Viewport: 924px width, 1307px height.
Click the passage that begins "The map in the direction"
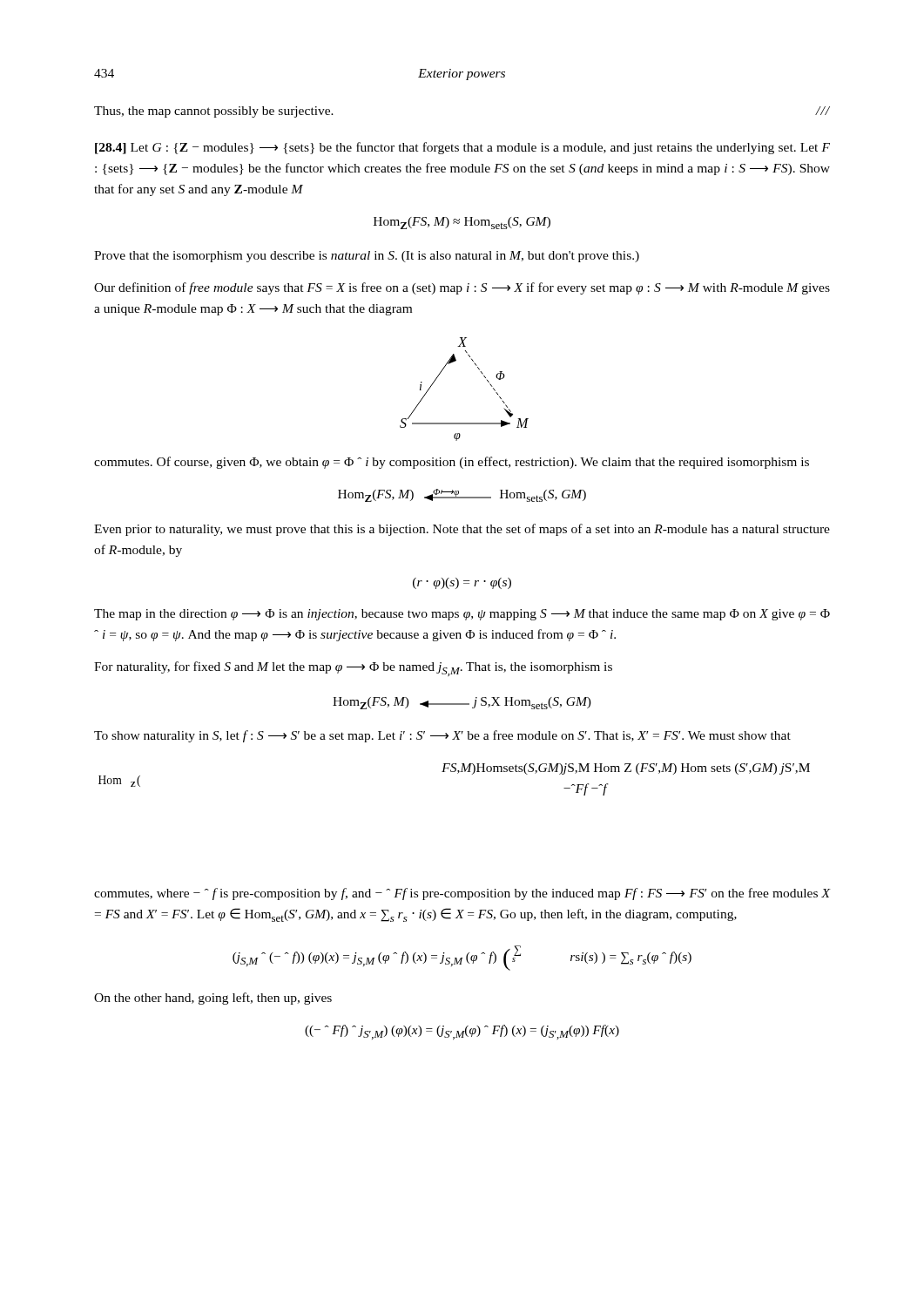[462, 623]
